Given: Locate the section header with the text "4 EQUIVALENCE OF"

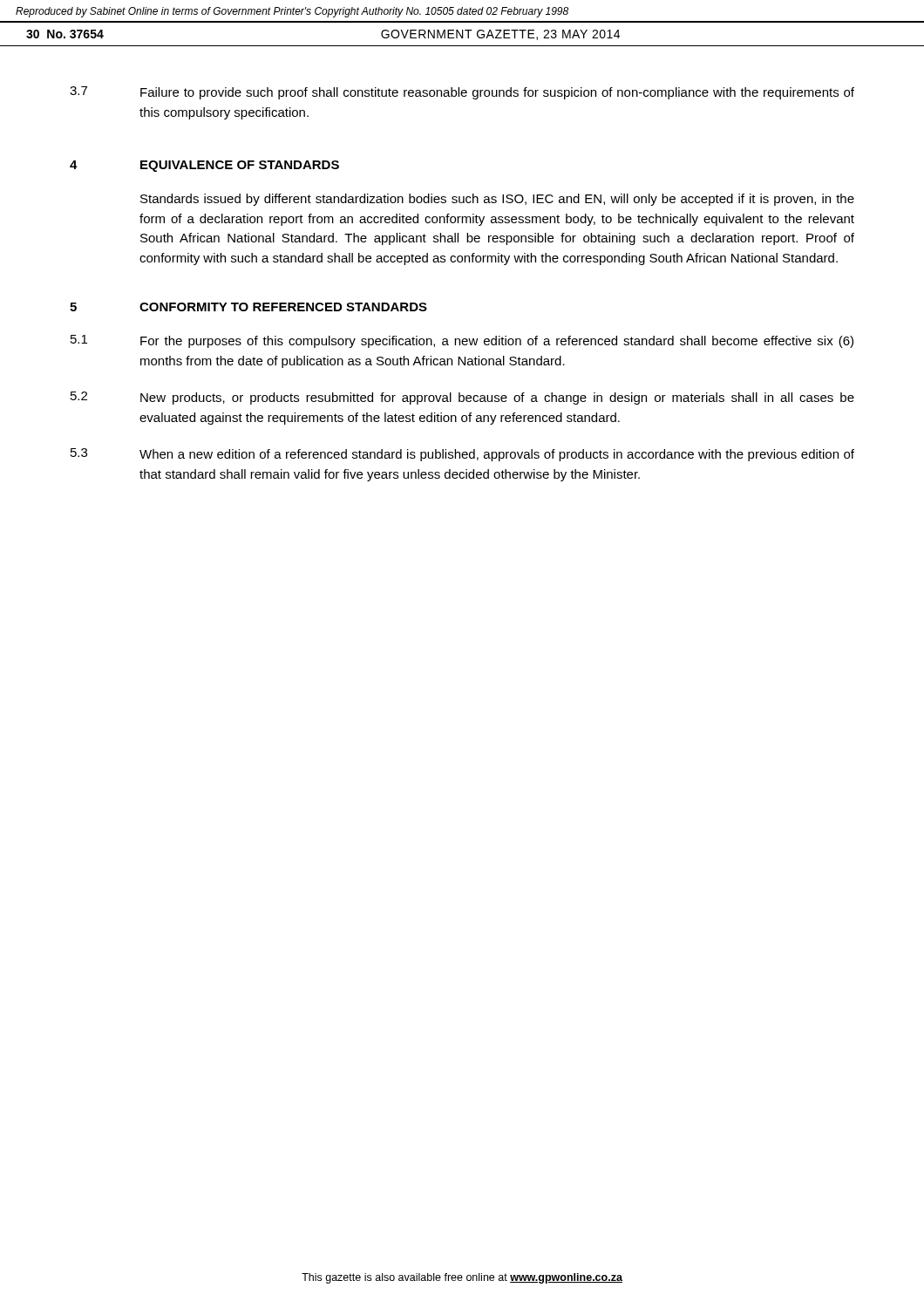Looking at the screenshot, I should click(205, 164).
